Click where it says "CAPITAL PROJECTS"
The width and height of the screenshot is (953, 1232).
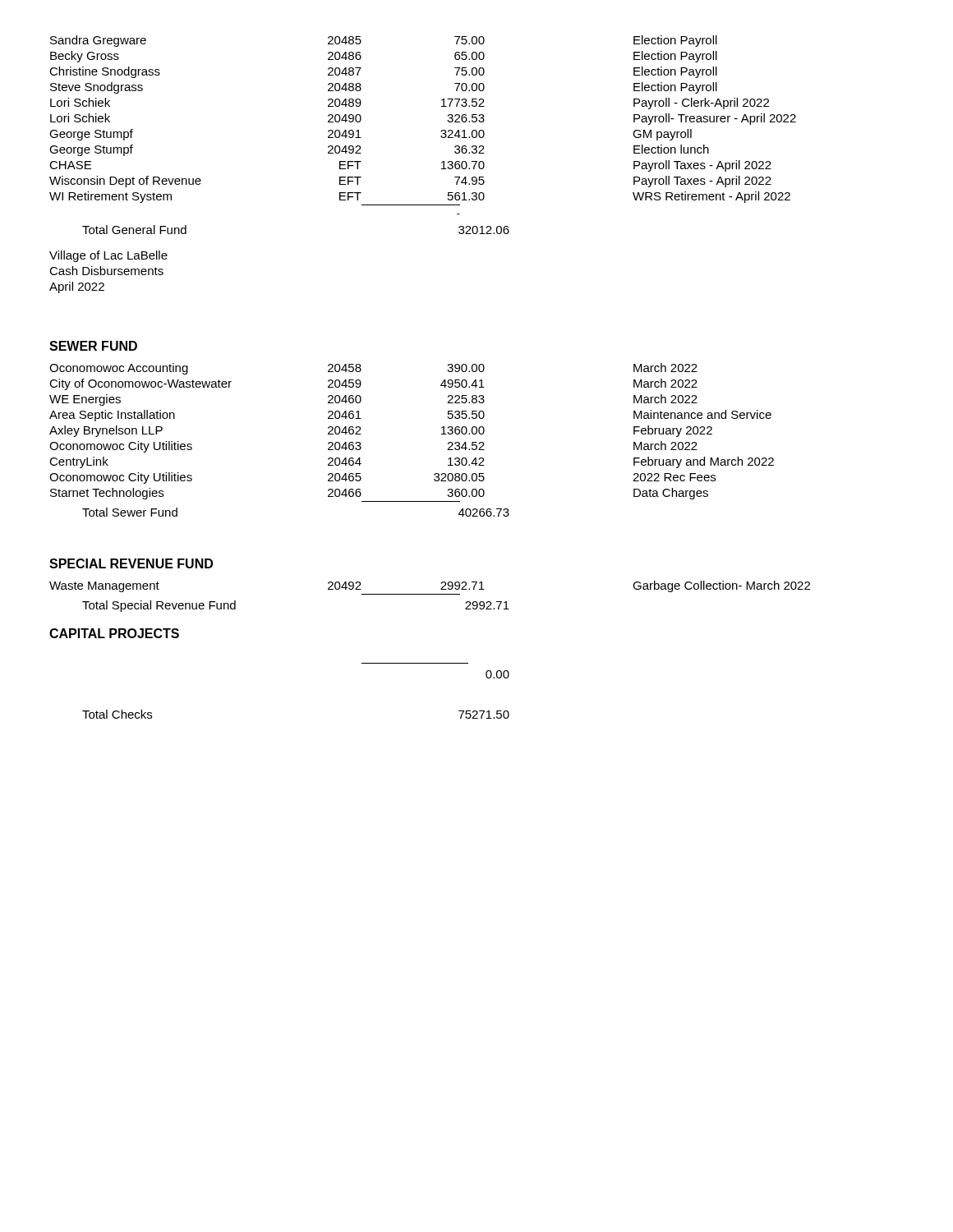click(x=114, y=634)
